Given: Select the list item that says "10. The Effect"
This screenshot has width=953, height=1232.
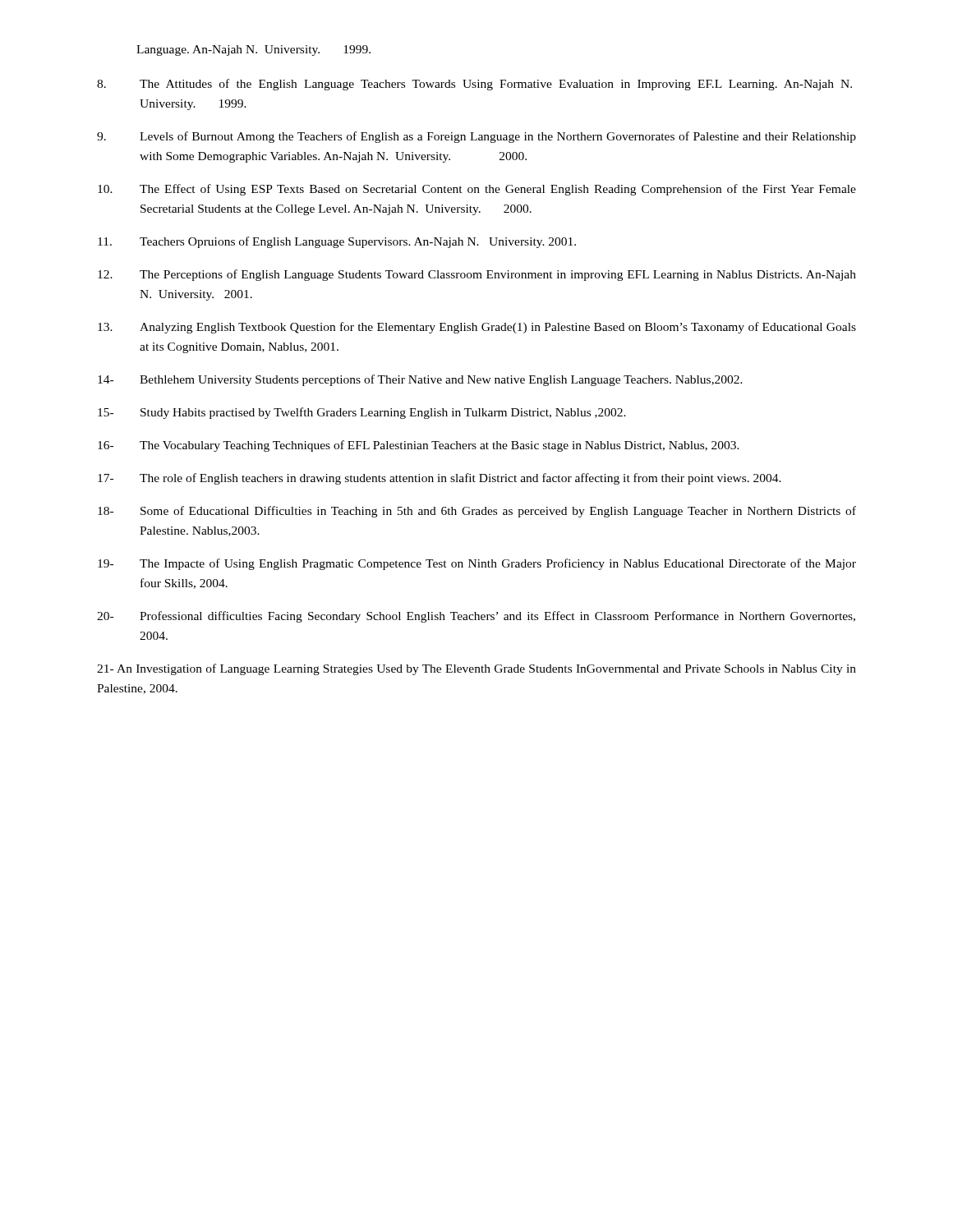Looking at the screenshot, I should pos(476,199).
